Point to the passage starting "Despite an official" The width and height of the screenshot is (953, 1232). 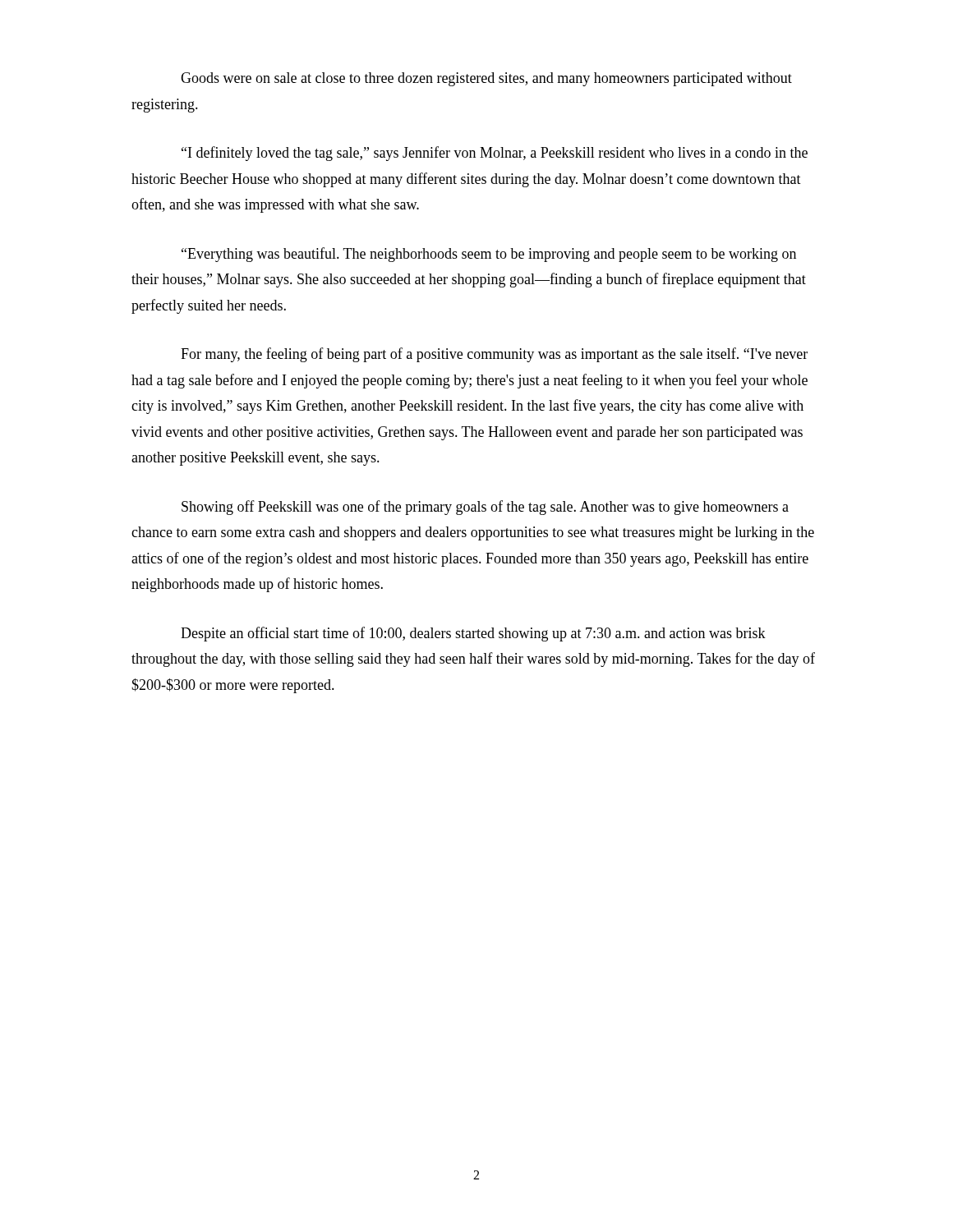point(473,659)
